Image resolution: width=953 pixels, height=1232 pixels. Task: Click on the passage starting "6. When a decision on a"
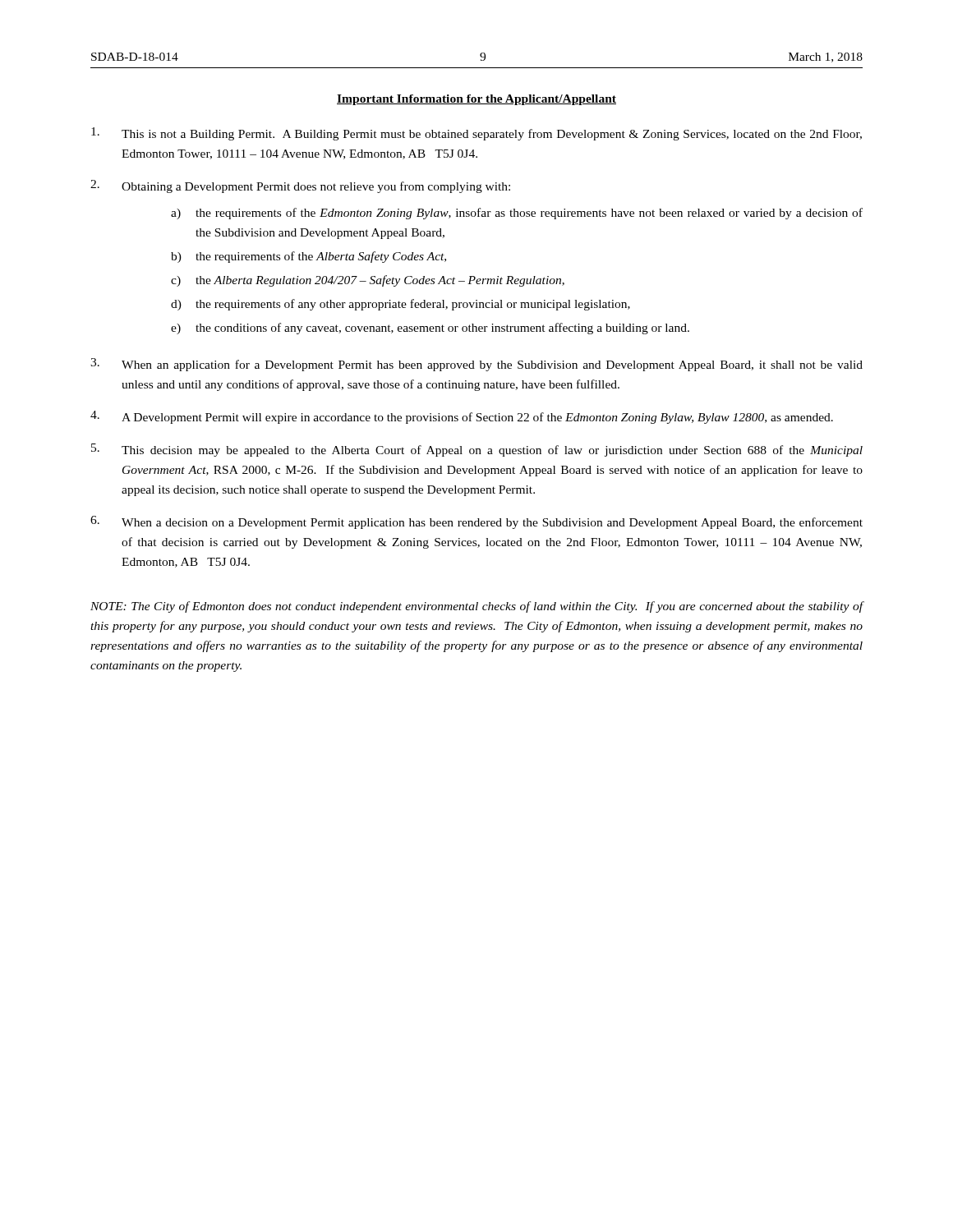(x=476, y=542)
